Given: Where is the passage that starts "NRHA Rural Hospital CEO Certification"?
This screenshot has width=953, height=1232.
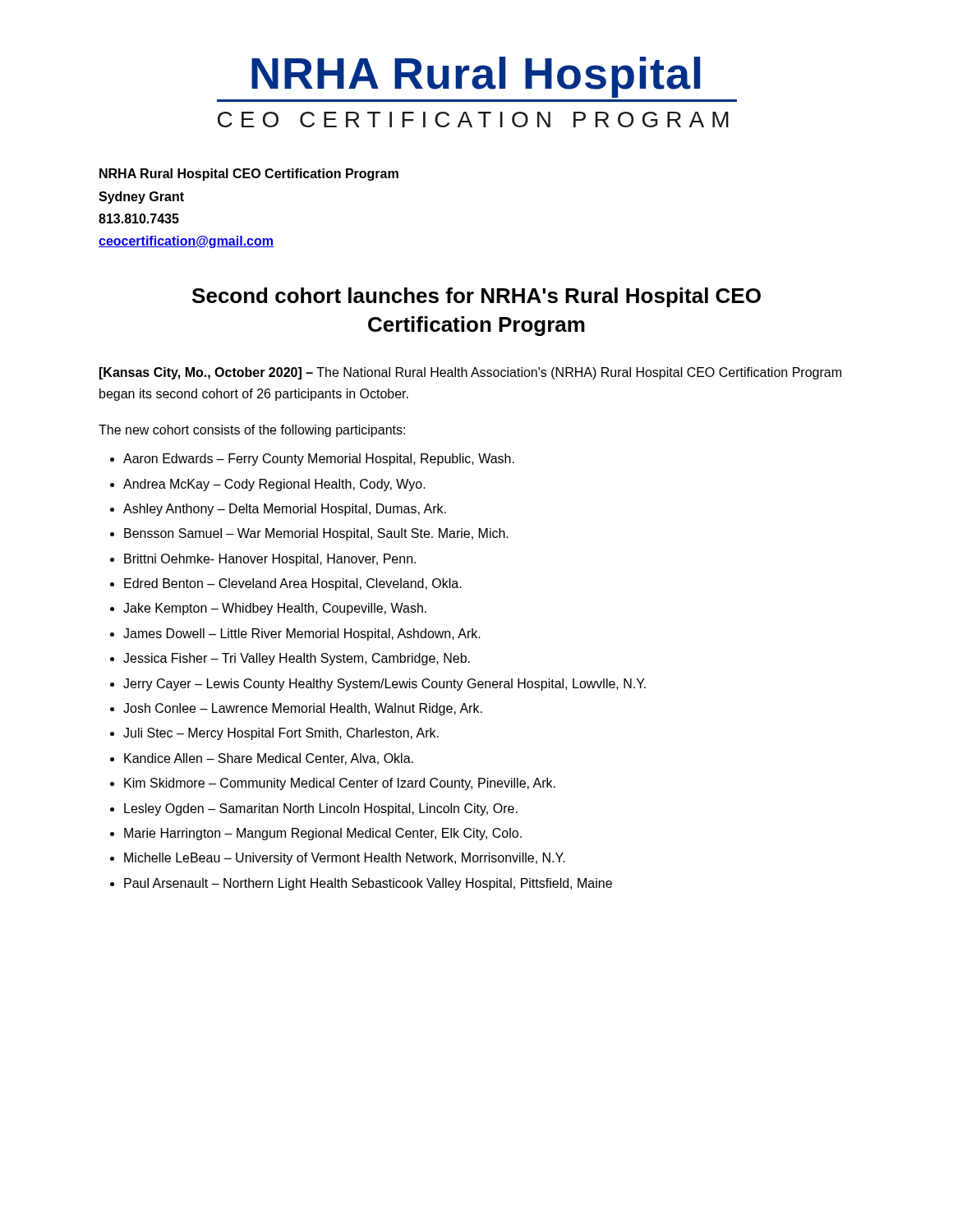Looking at the screenshot, I should point(249,175).
